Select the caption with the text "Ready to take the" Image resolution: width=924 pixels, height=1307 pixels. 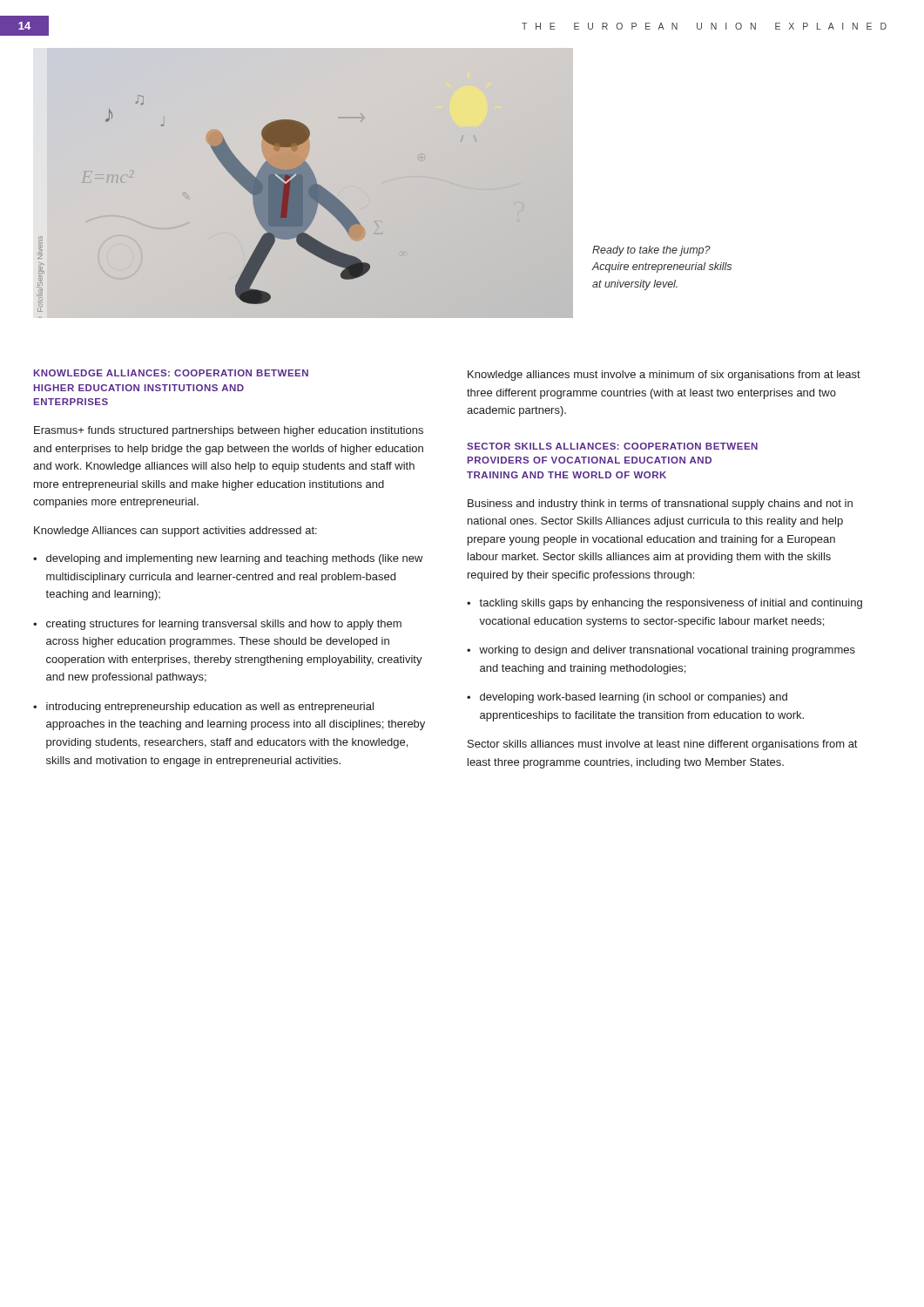714,268
